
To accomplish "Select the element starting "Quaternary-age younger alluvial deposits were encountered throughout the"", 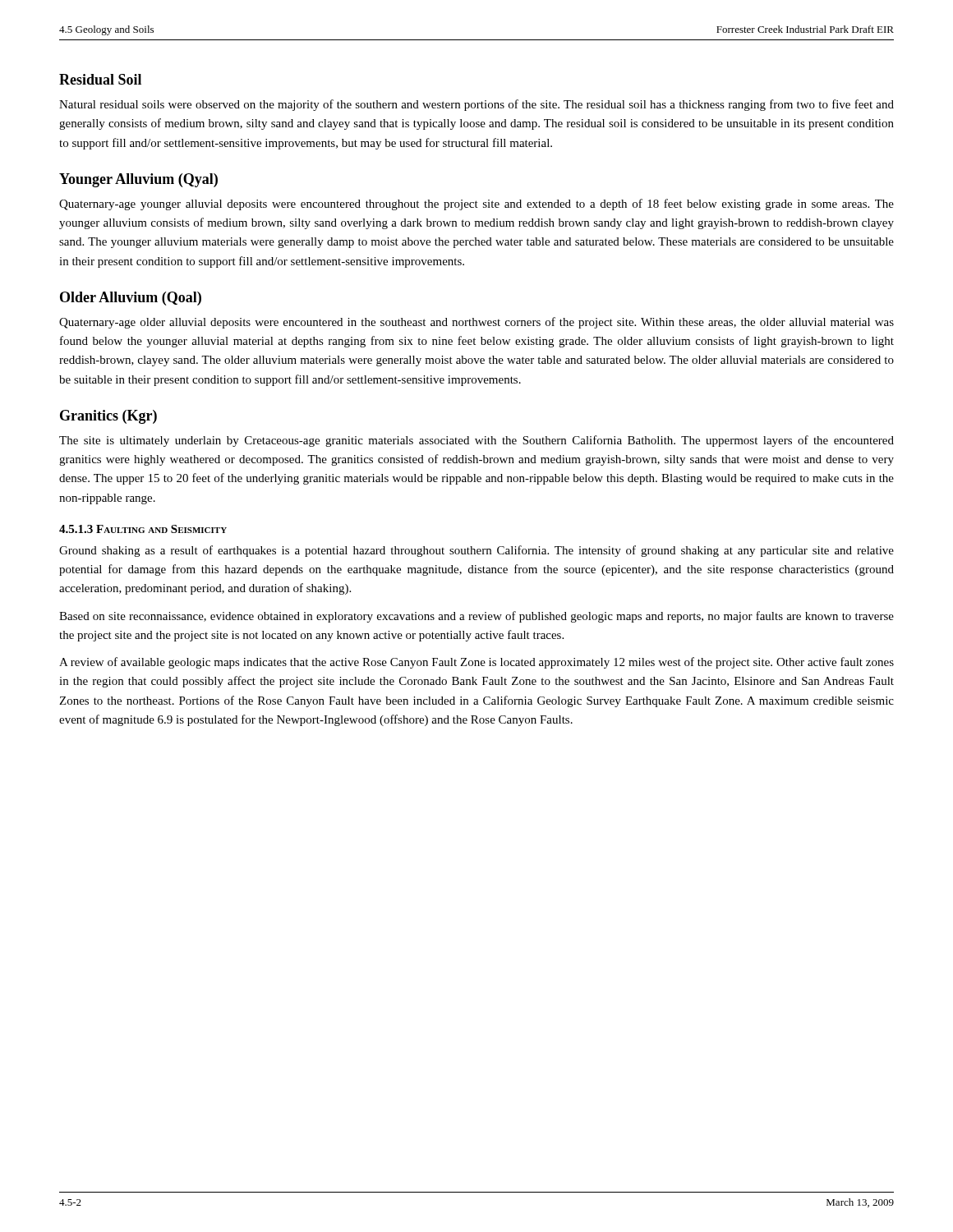I will [x=476, y=232].
